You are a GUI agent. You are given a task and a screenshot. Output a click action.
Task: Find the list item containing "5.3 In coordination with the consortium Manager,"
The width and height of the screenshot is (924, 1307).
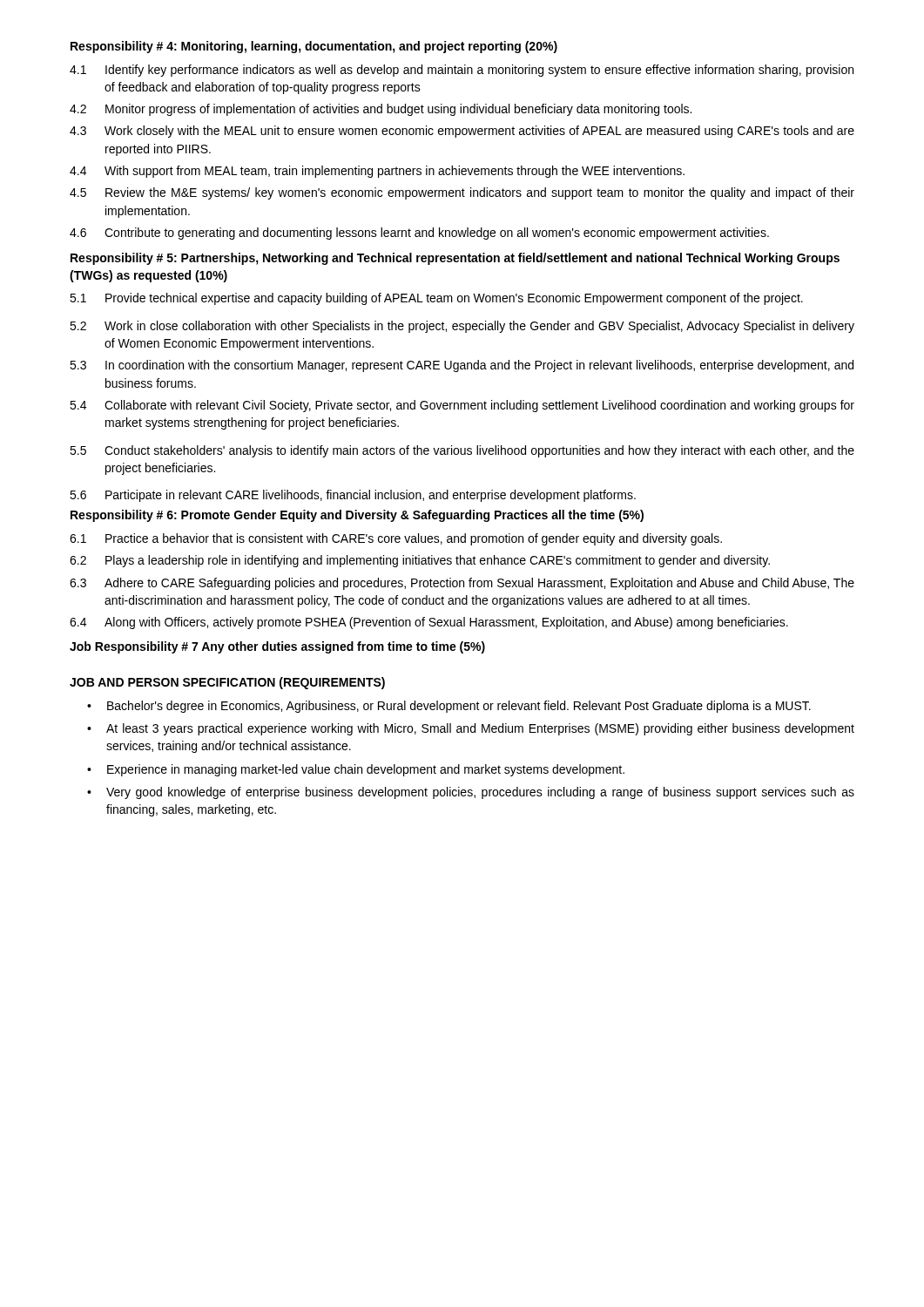(x=462, y=374)
